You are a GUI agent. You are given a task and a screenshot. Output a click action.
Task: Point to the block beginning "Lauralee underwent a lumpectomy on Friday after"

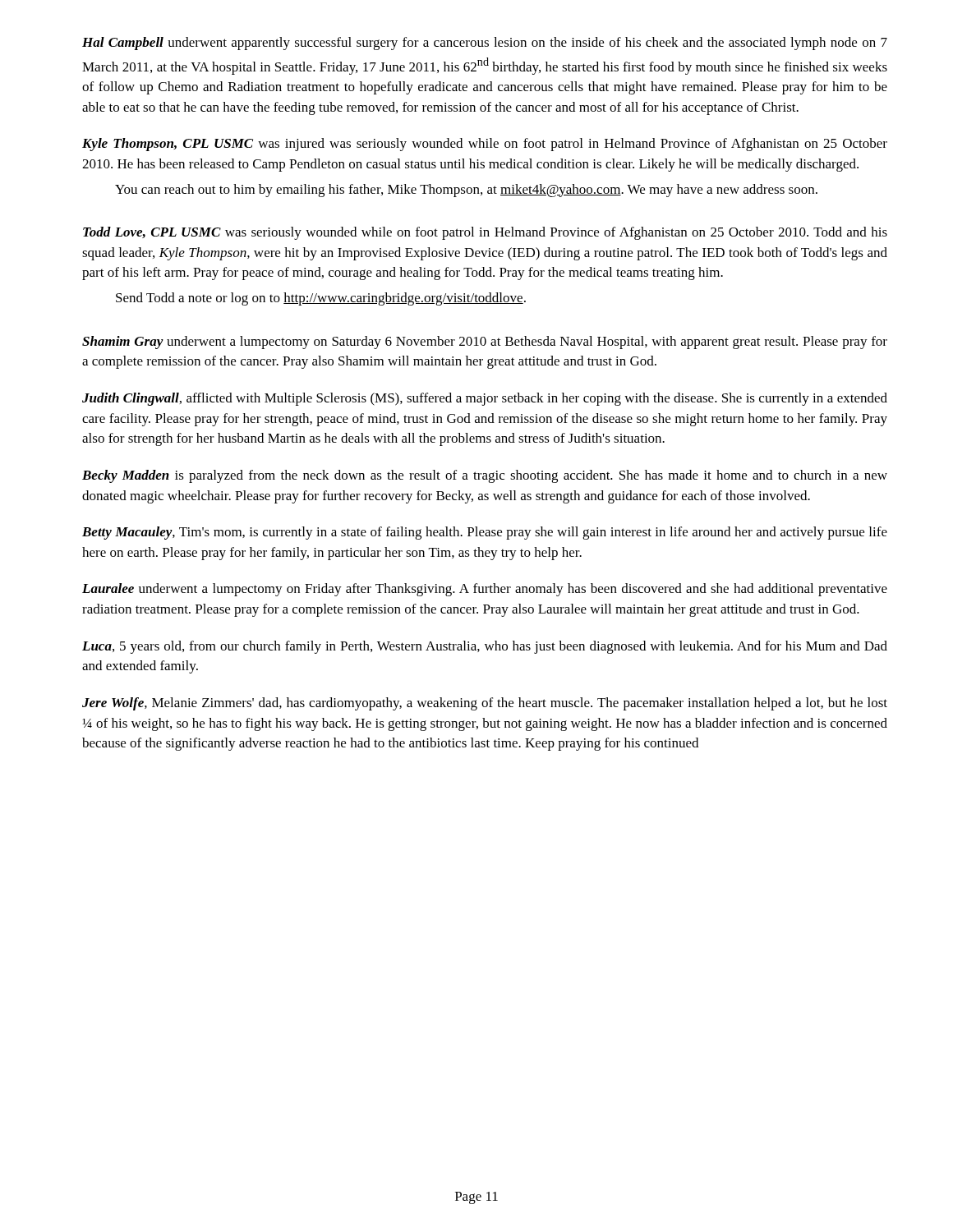485,602
